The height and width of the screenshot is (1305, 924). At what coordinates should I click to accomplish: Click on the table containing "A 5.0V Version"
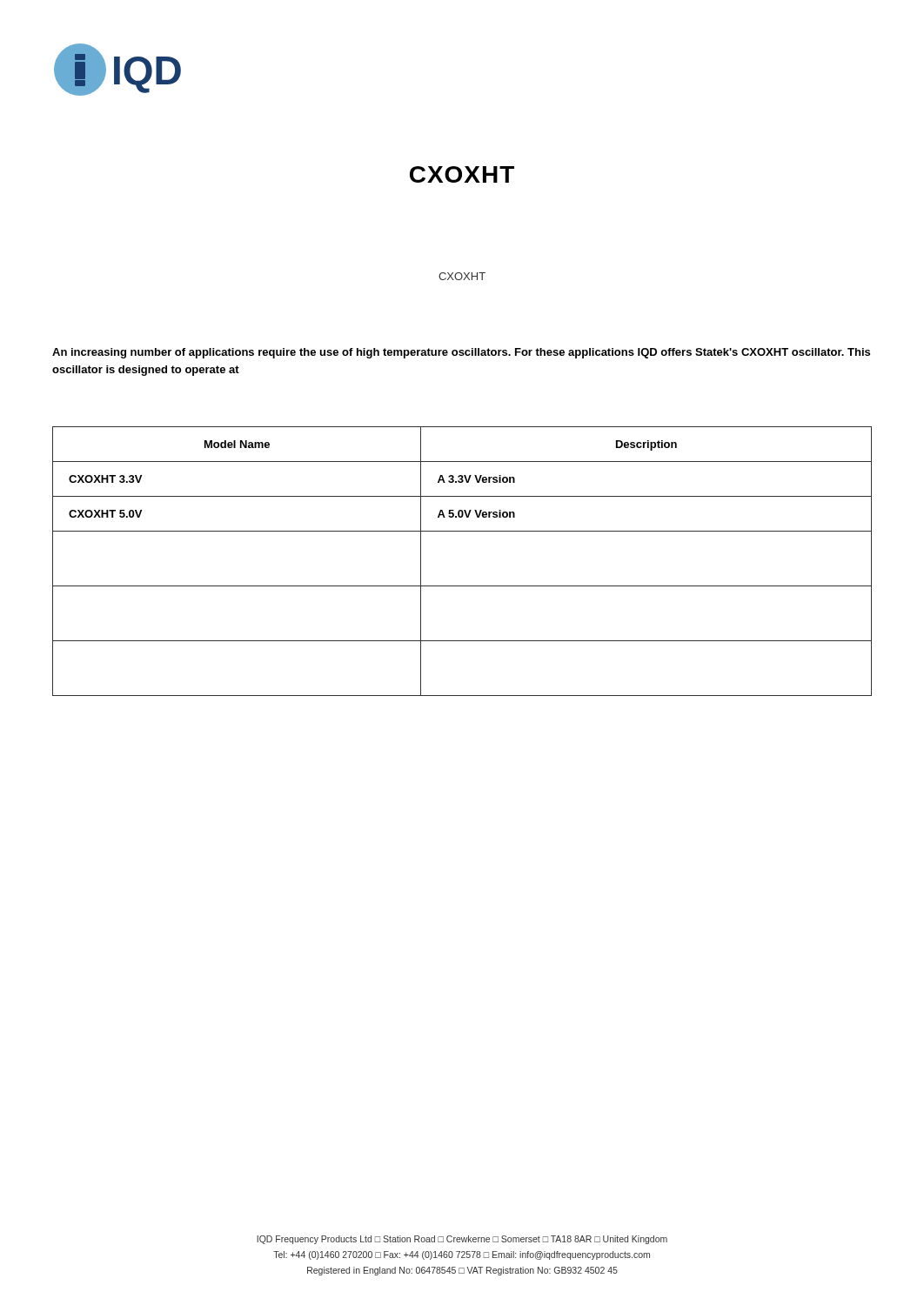point(462,561)
